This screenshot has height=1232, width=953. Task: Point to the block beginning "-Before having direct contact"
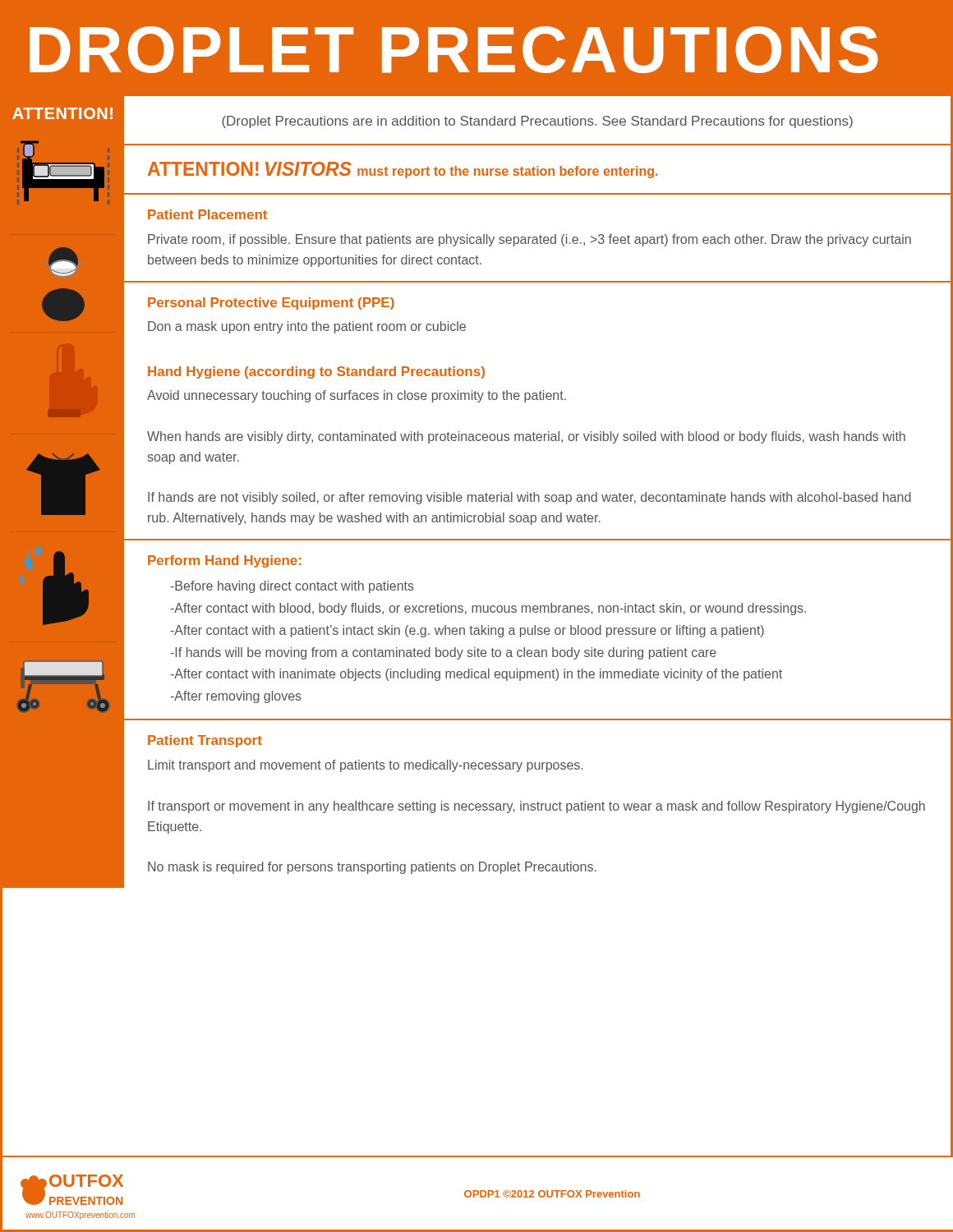(292, 586)
